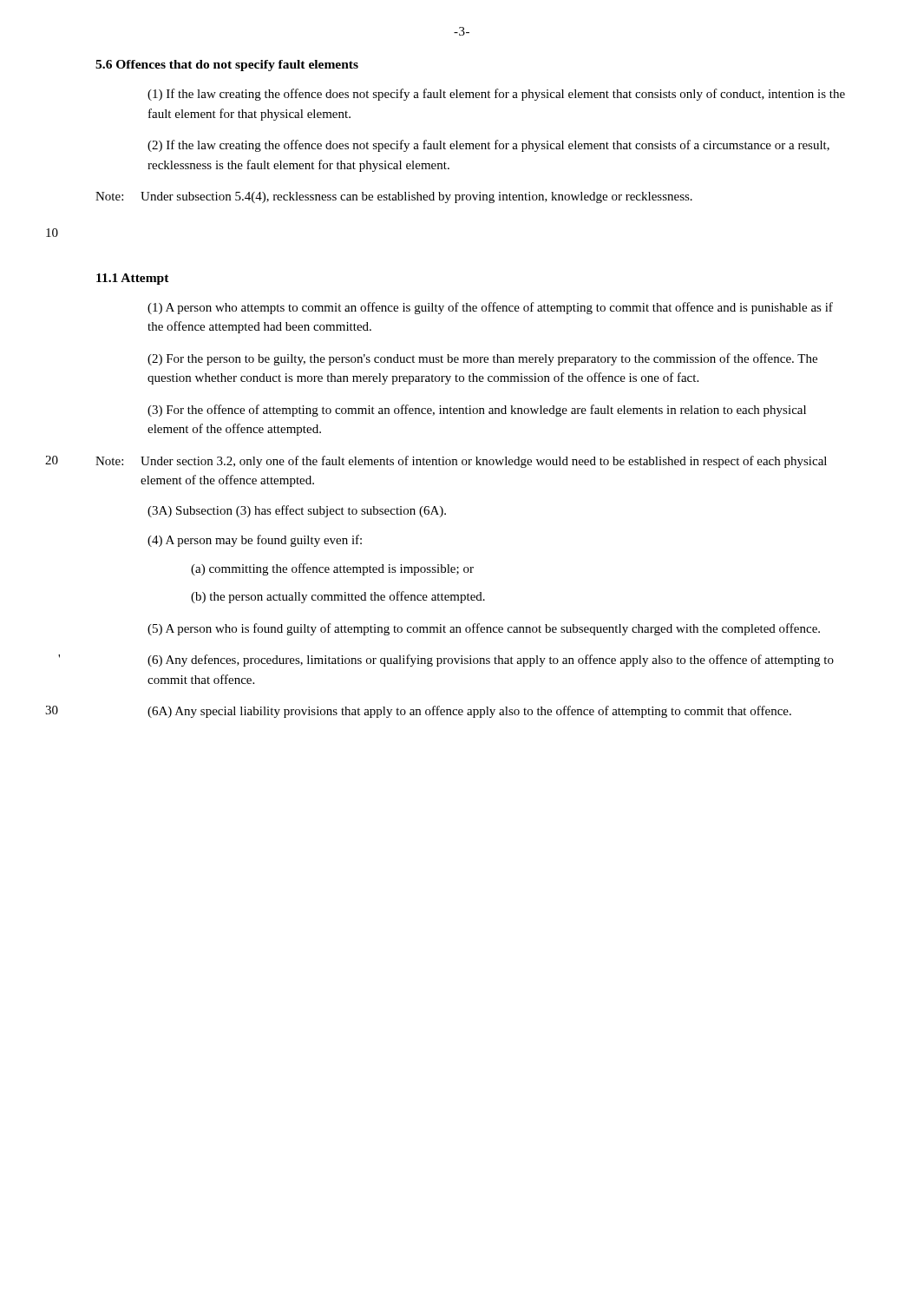Screen dimensions: 1302x924
Task: Click the passage that begins "(2) If the law creating the offence"
Action: point(489,155)
